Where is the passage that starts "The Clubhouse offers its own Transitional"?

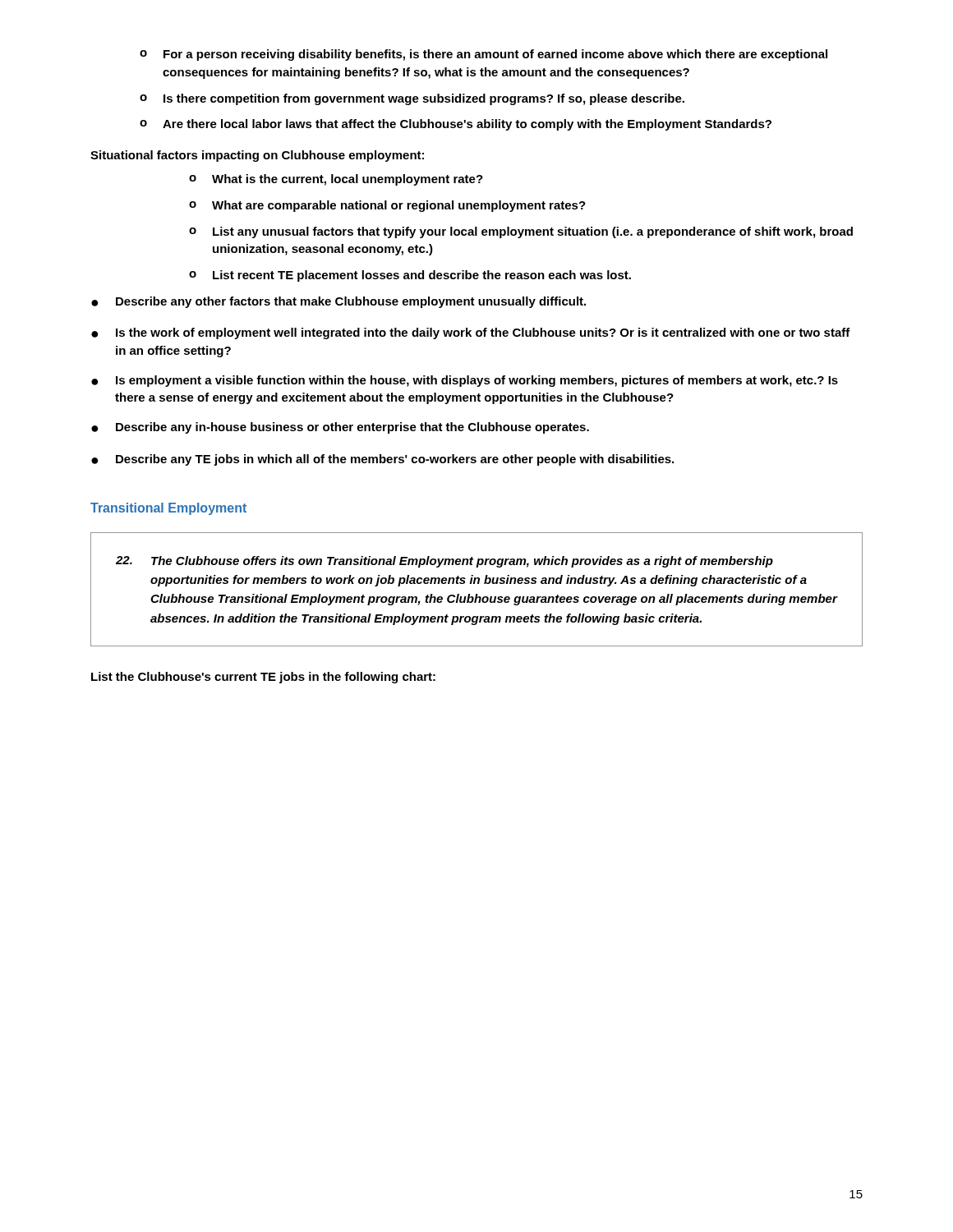pyautogui.click(x=476, y=589)
